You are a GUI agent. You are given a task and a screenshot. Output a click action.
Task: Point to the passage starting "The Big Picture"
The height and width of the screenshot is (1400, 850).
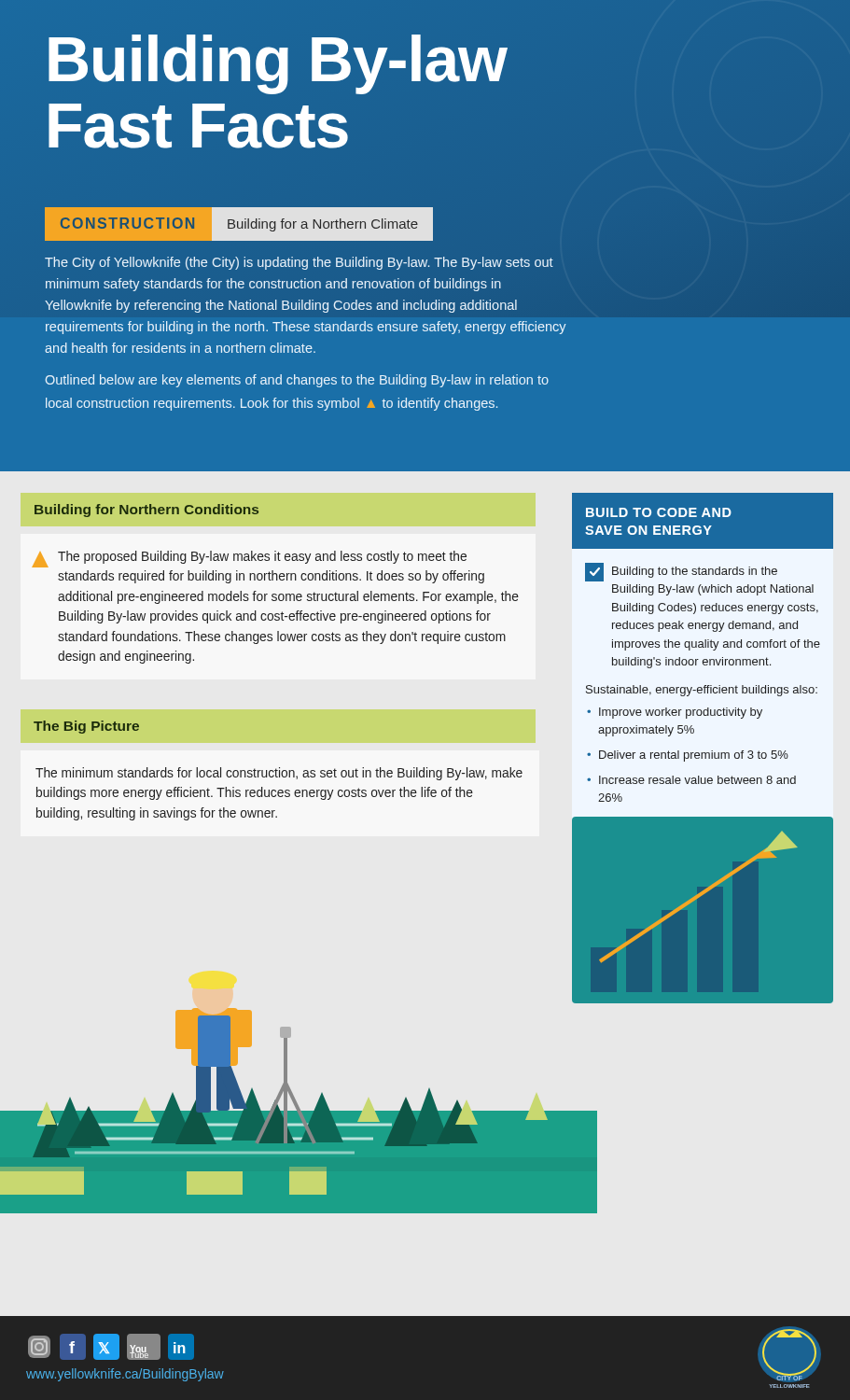(87, 726)
